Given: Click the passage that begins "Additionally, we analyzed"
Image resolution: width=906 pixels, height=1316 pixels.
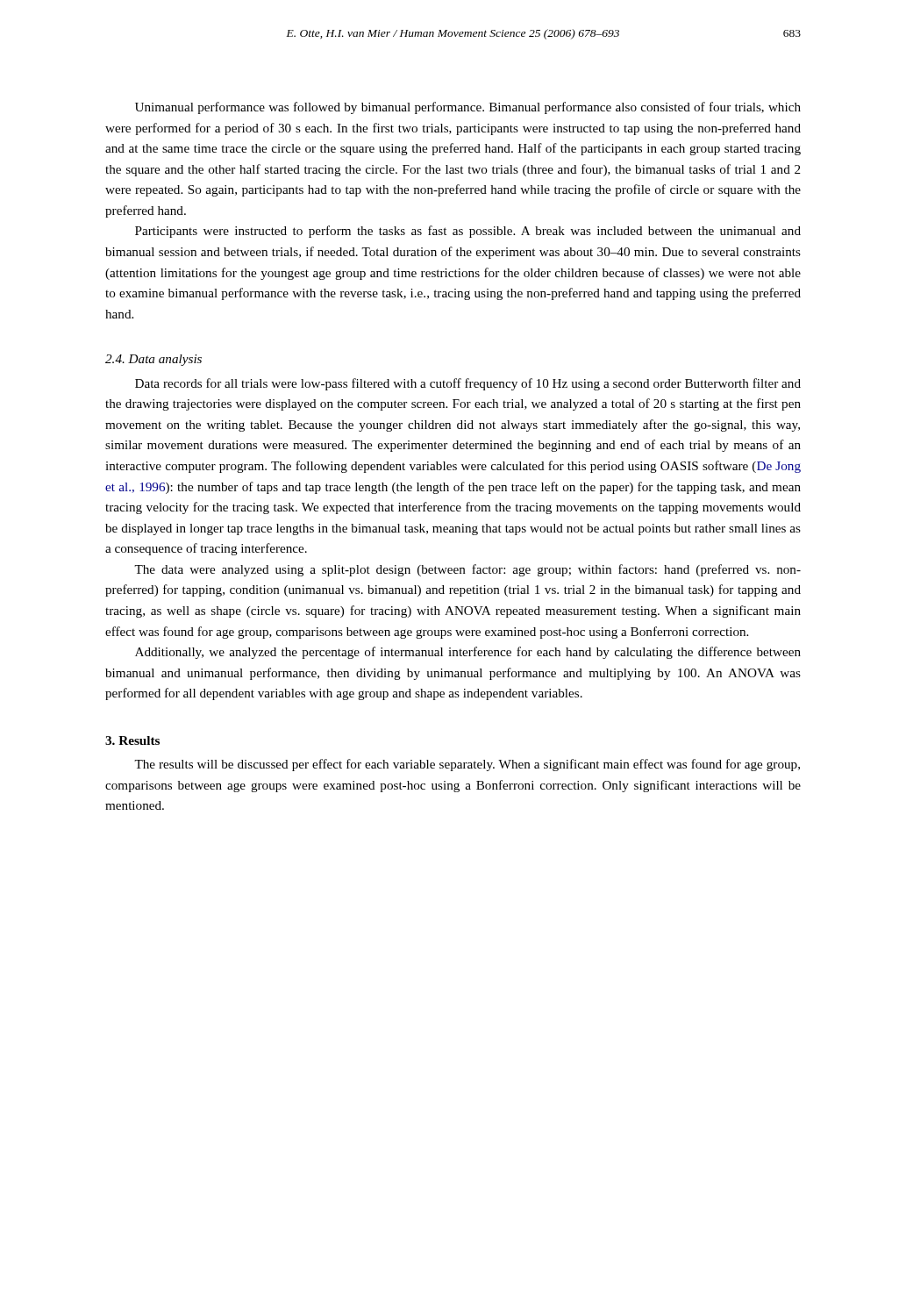Looking at the screenshot, I should click(x=453, y=672).
